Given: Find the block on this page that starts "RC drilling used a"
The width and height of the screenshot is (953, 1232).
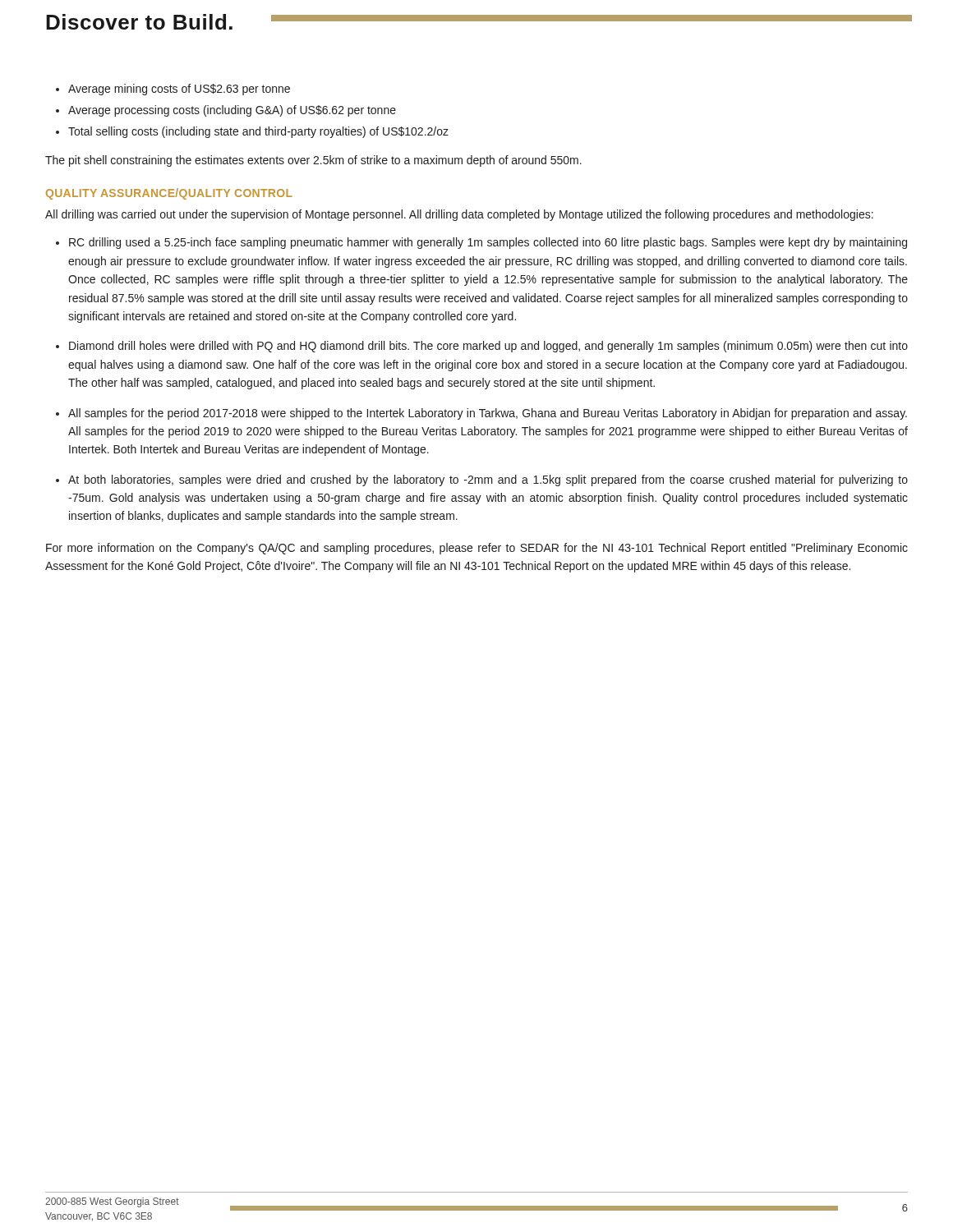Looking at the screenshot, I should point(488,279).
